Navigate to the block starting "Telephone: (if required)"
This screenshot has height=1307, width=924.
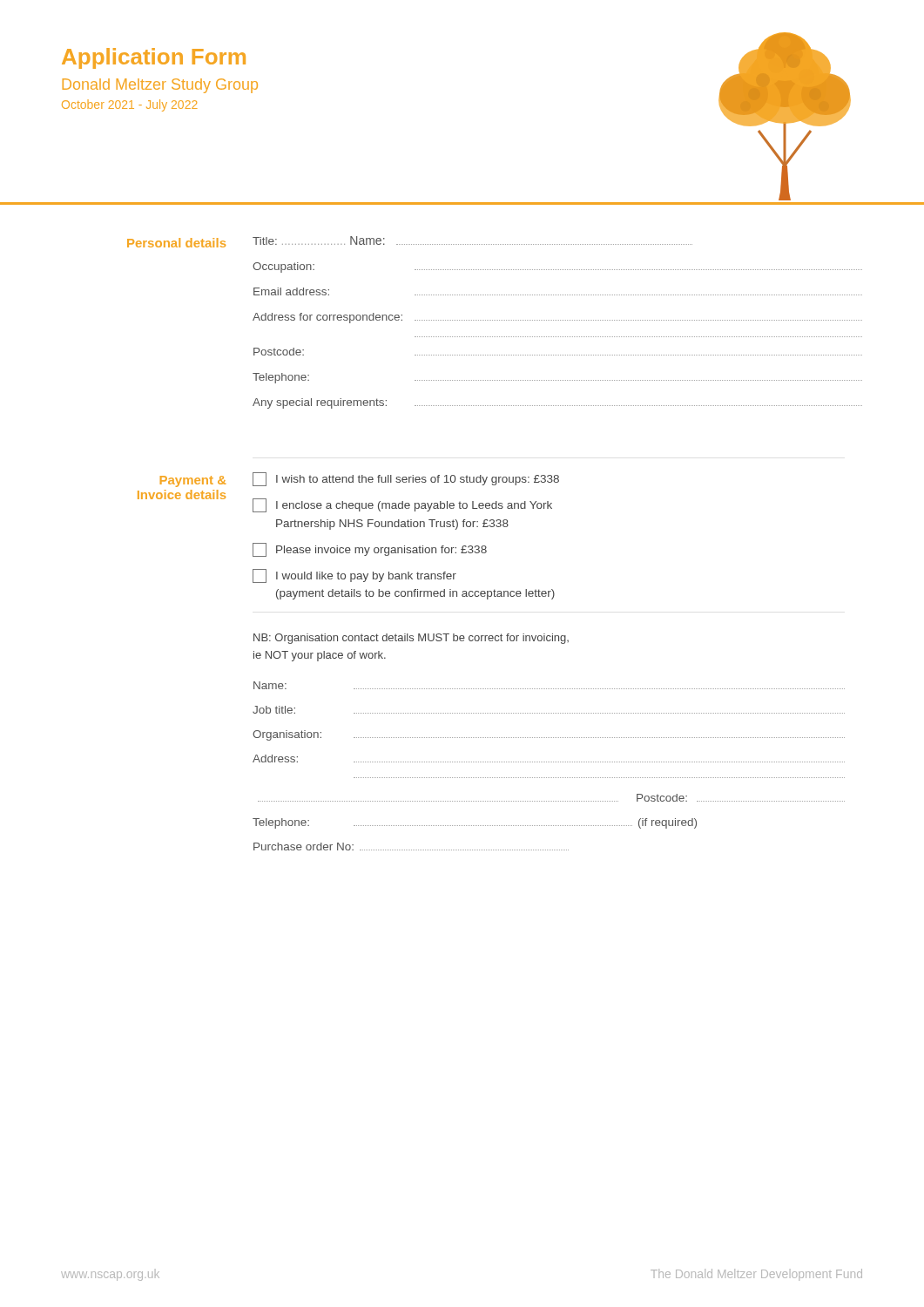click(475, 822)
